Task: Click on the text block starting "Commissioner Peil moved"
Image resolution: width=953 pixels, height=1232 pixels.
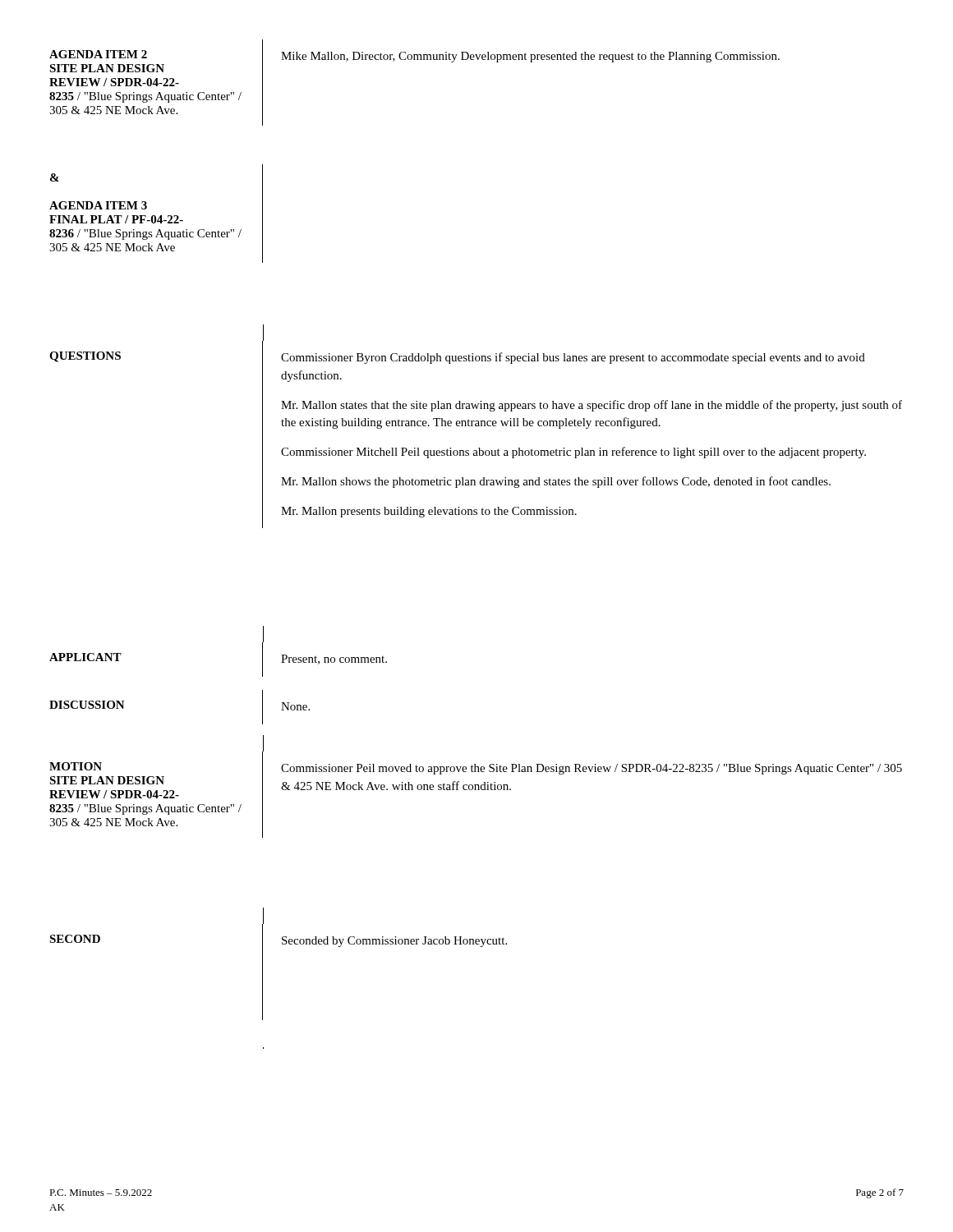Action: [592, 777]
